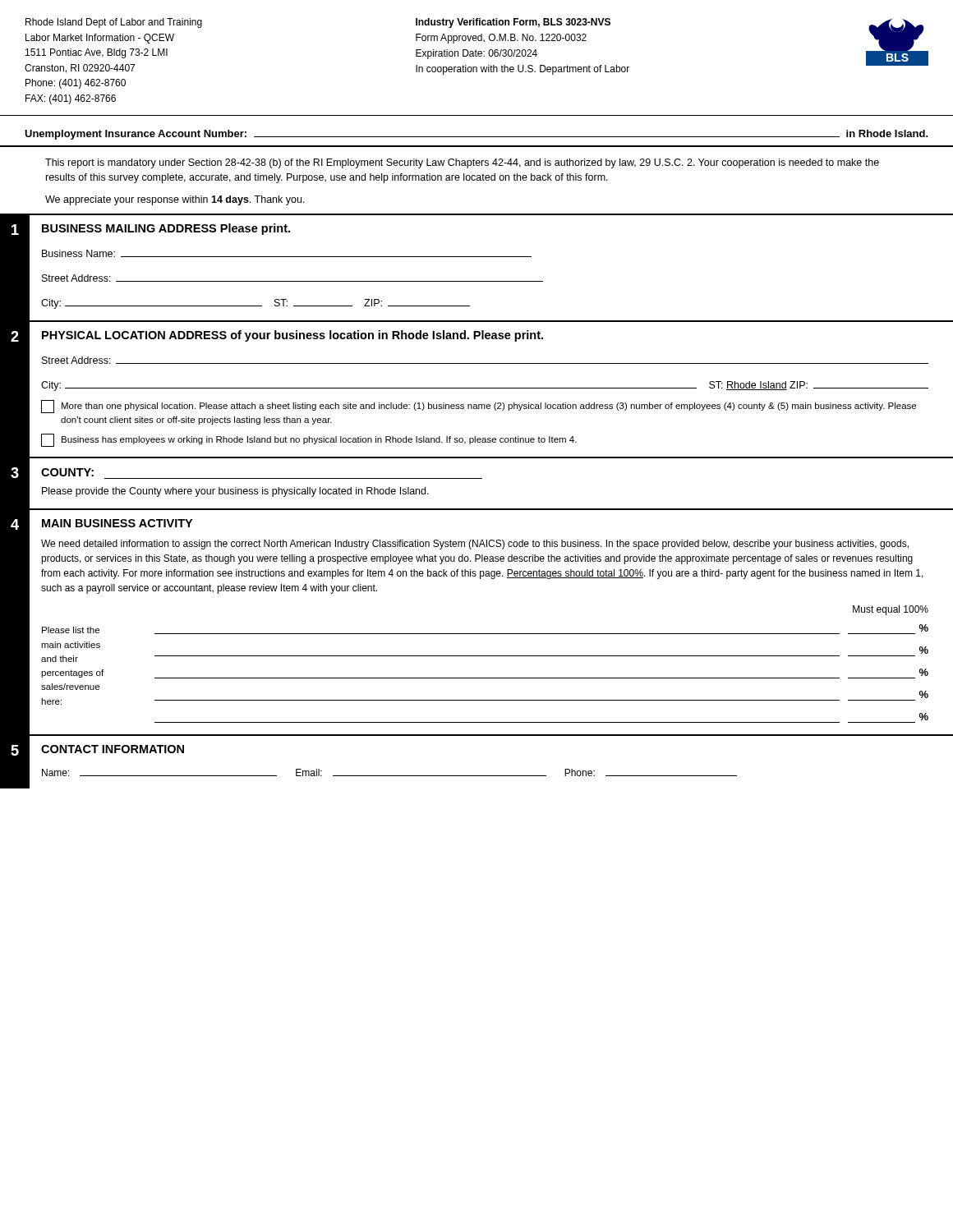953x1232 pixels.
Task: Click on the text block that reads "This report is"
Action: click(x=462, y=170)
